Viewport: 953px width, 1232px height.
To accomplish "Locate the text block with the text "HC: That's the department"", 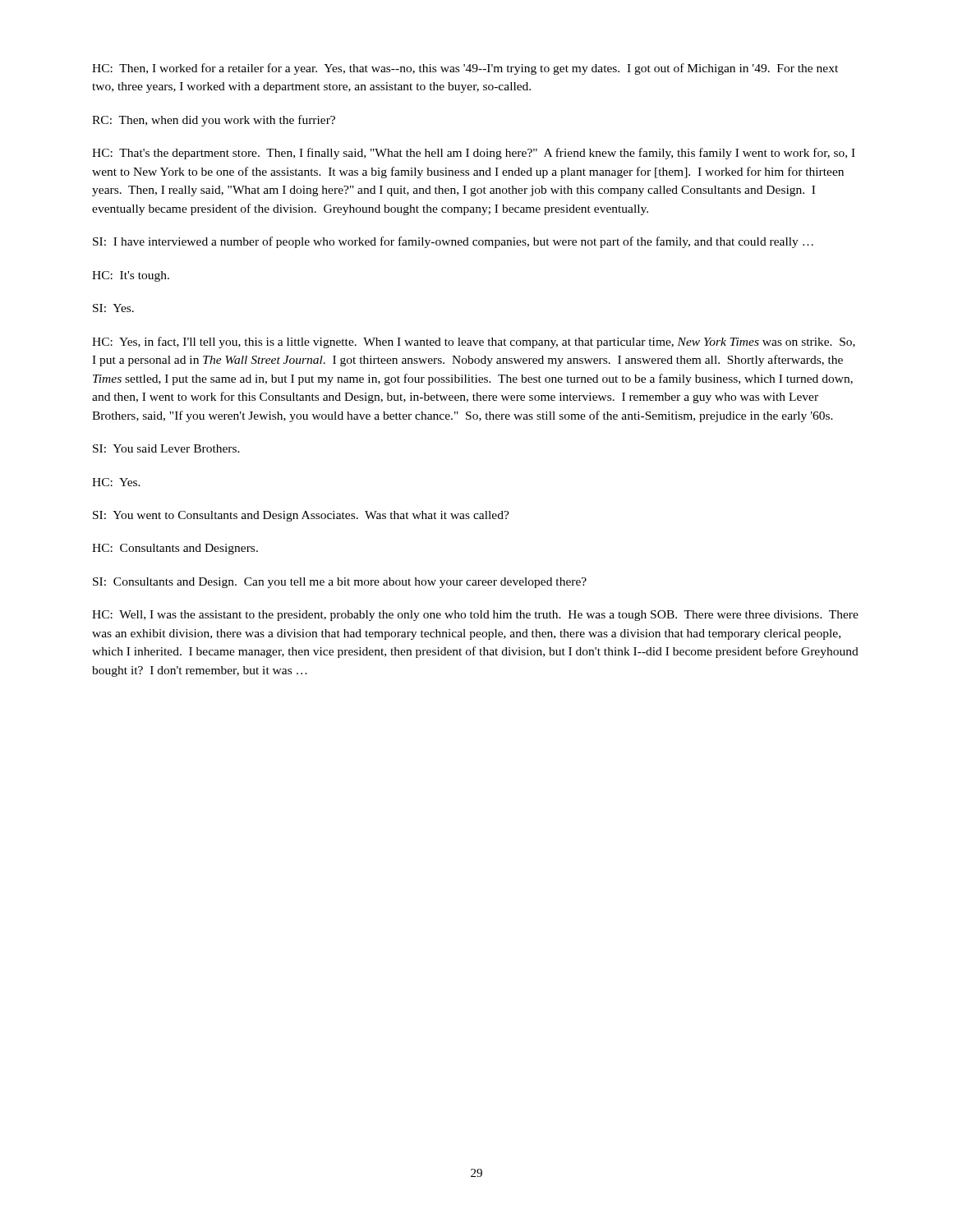I will click(x=474, y=180).
